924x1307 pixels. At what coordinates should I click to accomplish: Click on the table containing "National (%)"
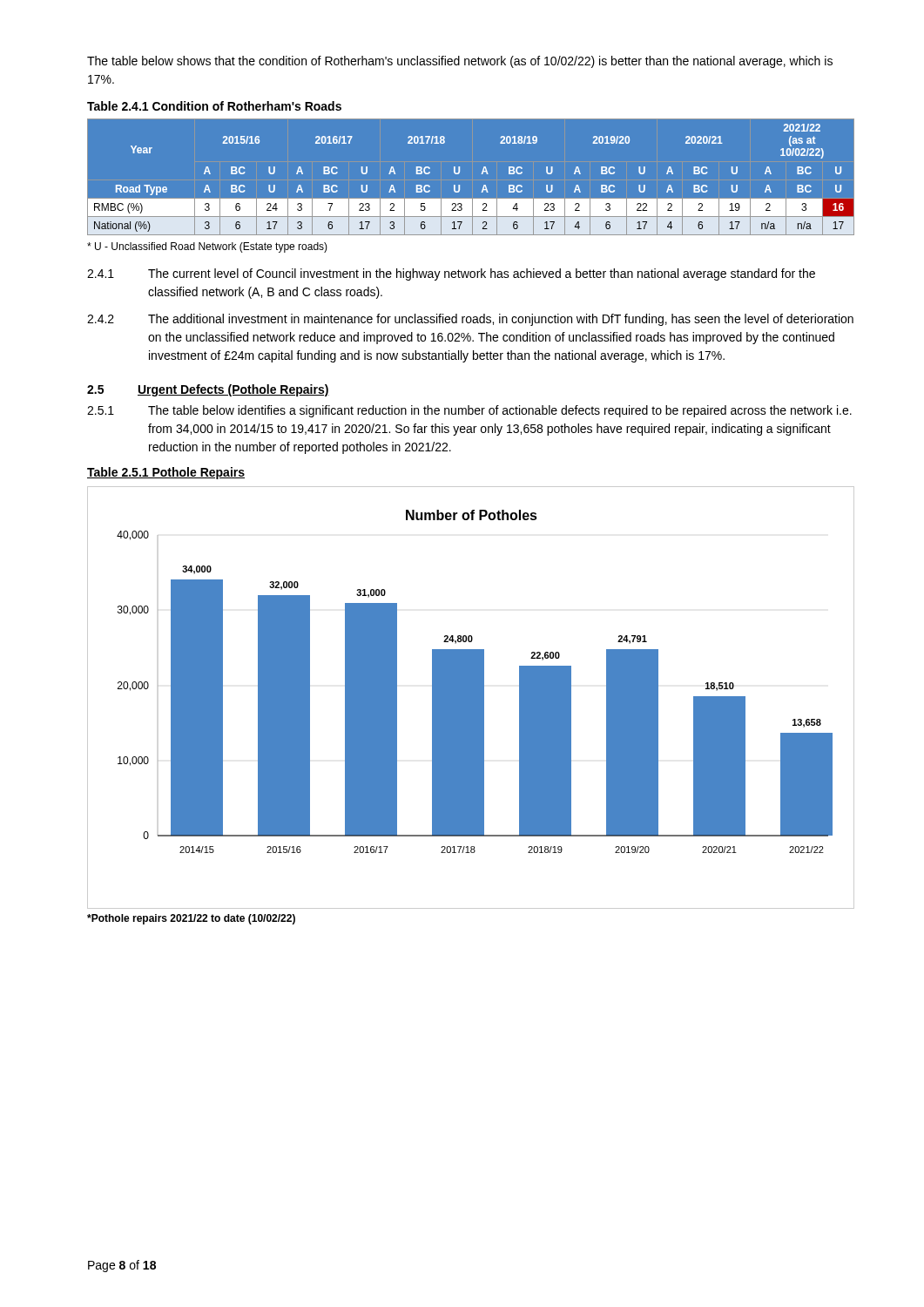click(471, 177)
